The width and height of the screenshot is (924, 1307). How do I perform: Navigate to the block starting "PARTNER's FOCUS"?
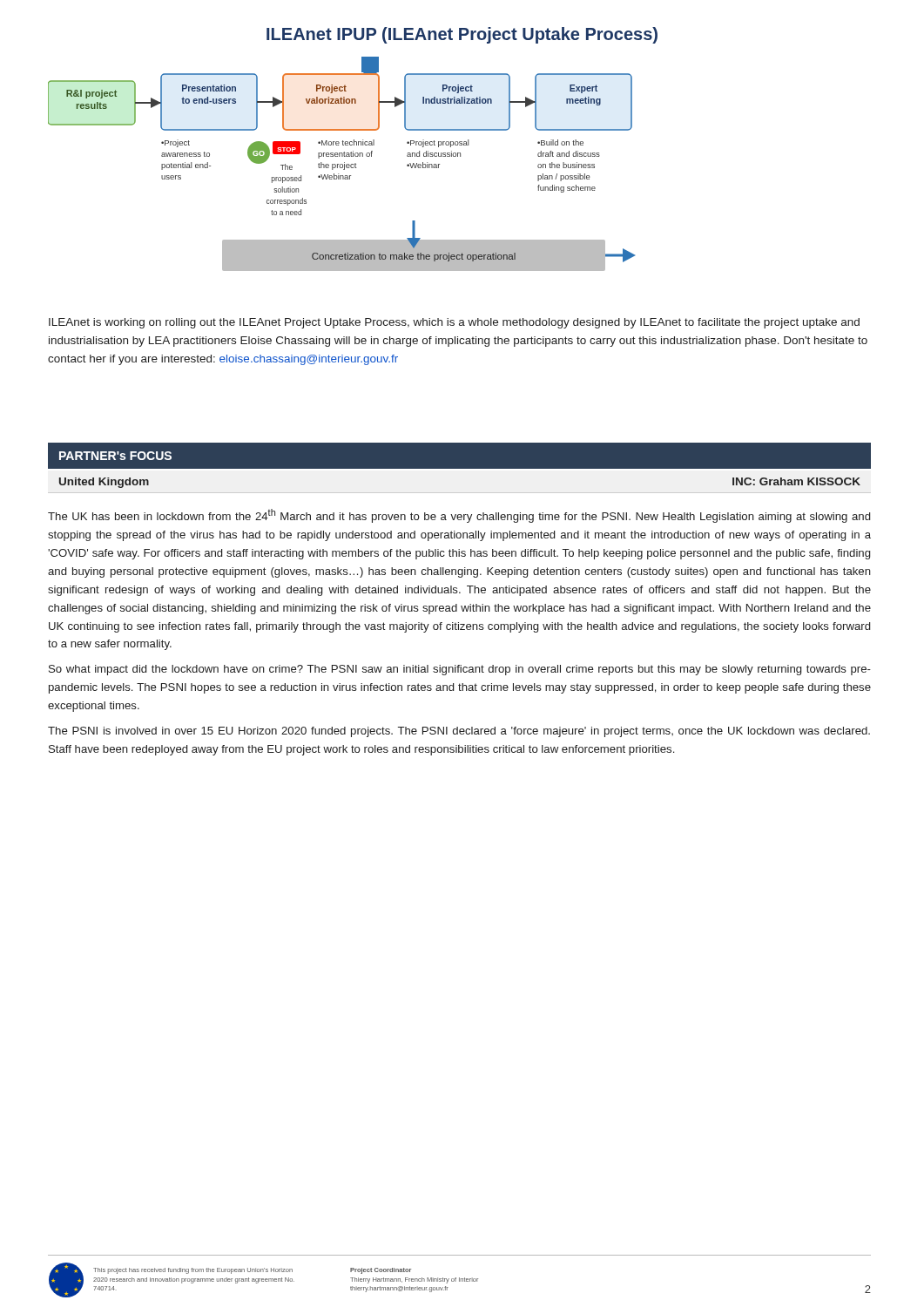coord(115,456)
